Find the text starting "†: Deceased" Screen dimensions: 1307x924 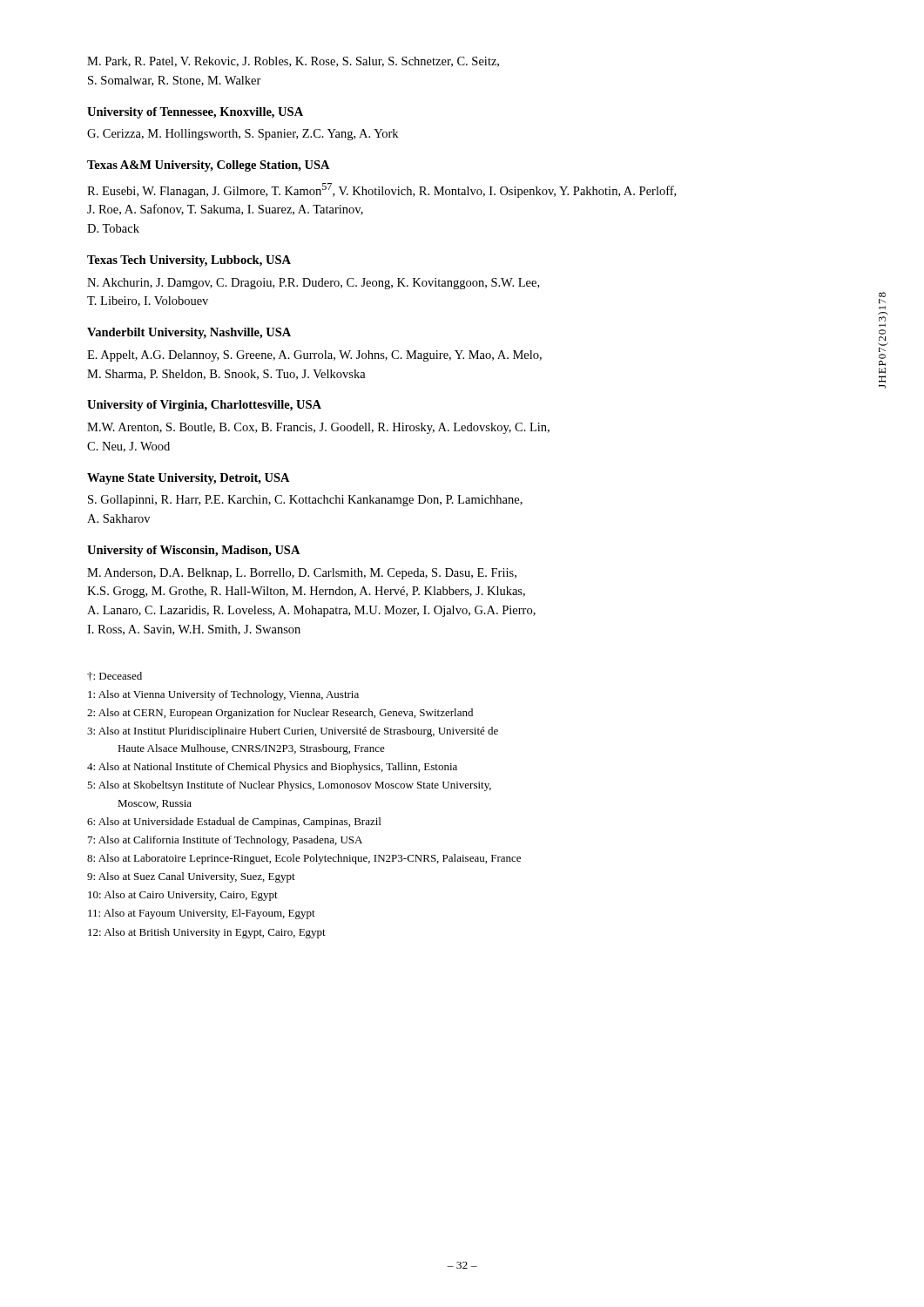tap(115, 675)
